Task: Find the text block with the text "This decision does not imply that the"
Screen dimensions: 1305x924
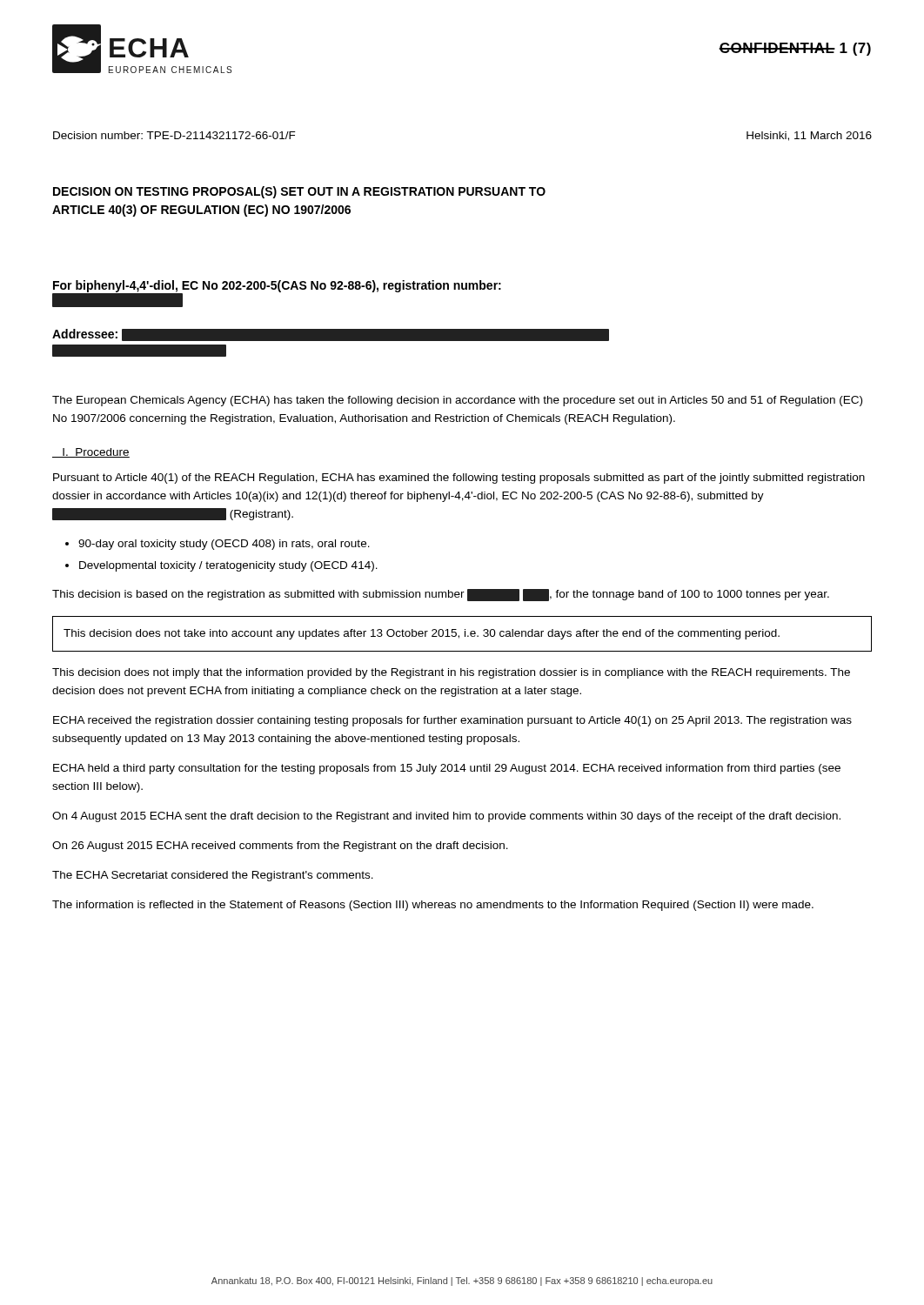Action: click(451, 681)
